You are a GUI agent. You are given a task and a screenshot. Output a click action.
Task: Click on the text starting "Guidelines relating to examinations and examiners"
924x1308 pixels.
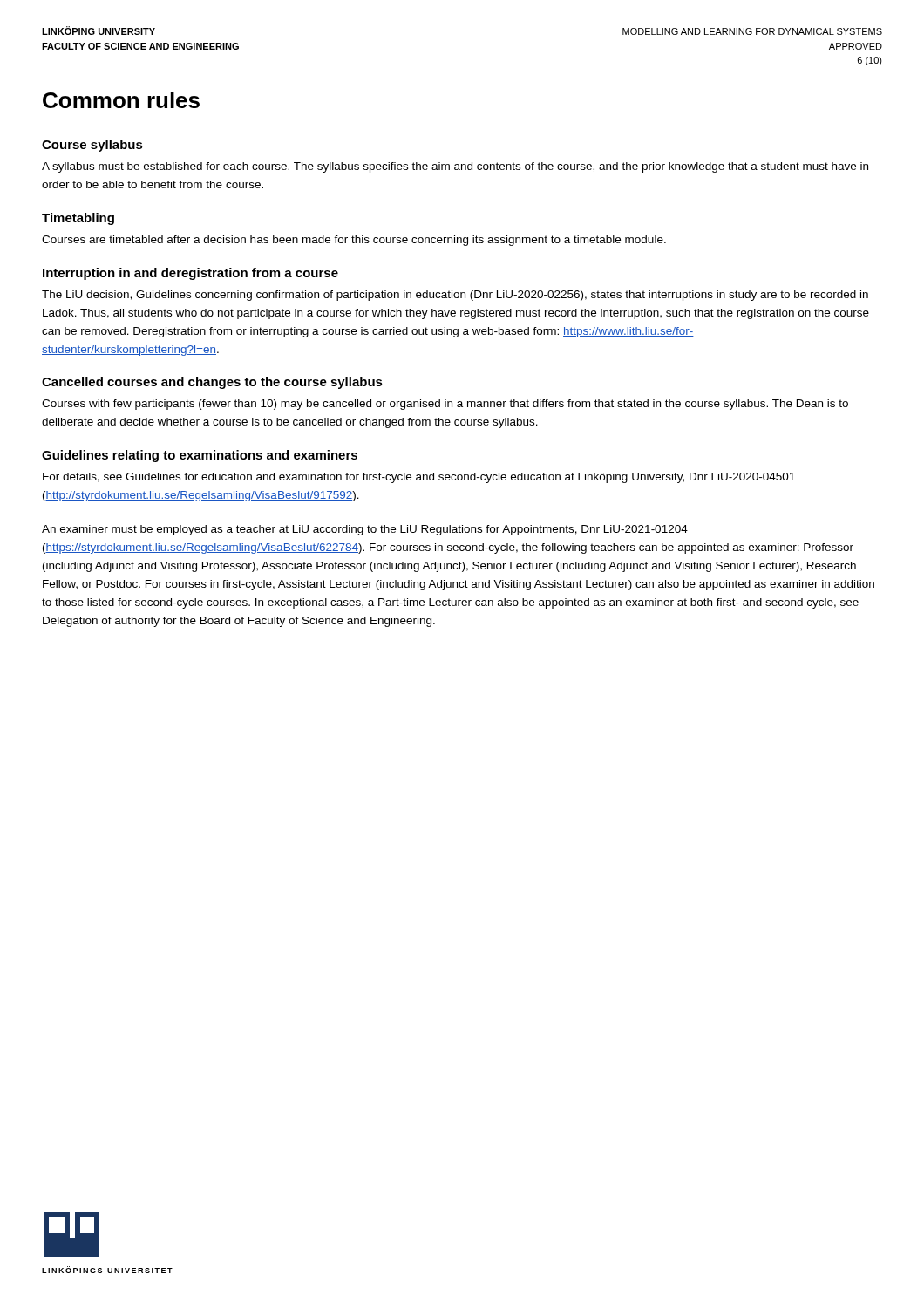pyautogui.click(x=200, y=455)
